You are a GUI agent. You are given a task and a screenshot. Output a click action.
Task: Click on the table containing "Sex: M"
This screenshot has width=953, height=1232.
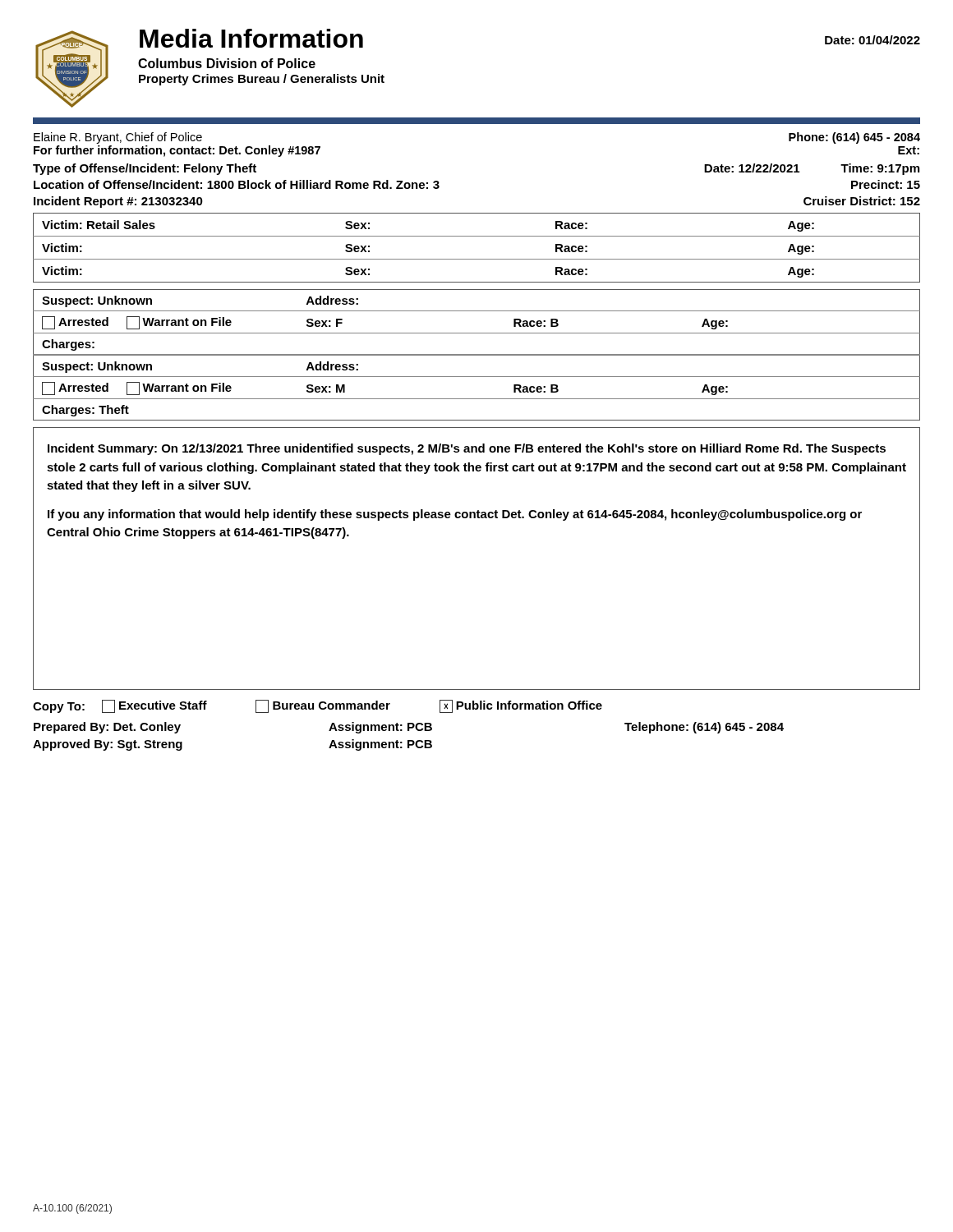(x=476, y=355)
